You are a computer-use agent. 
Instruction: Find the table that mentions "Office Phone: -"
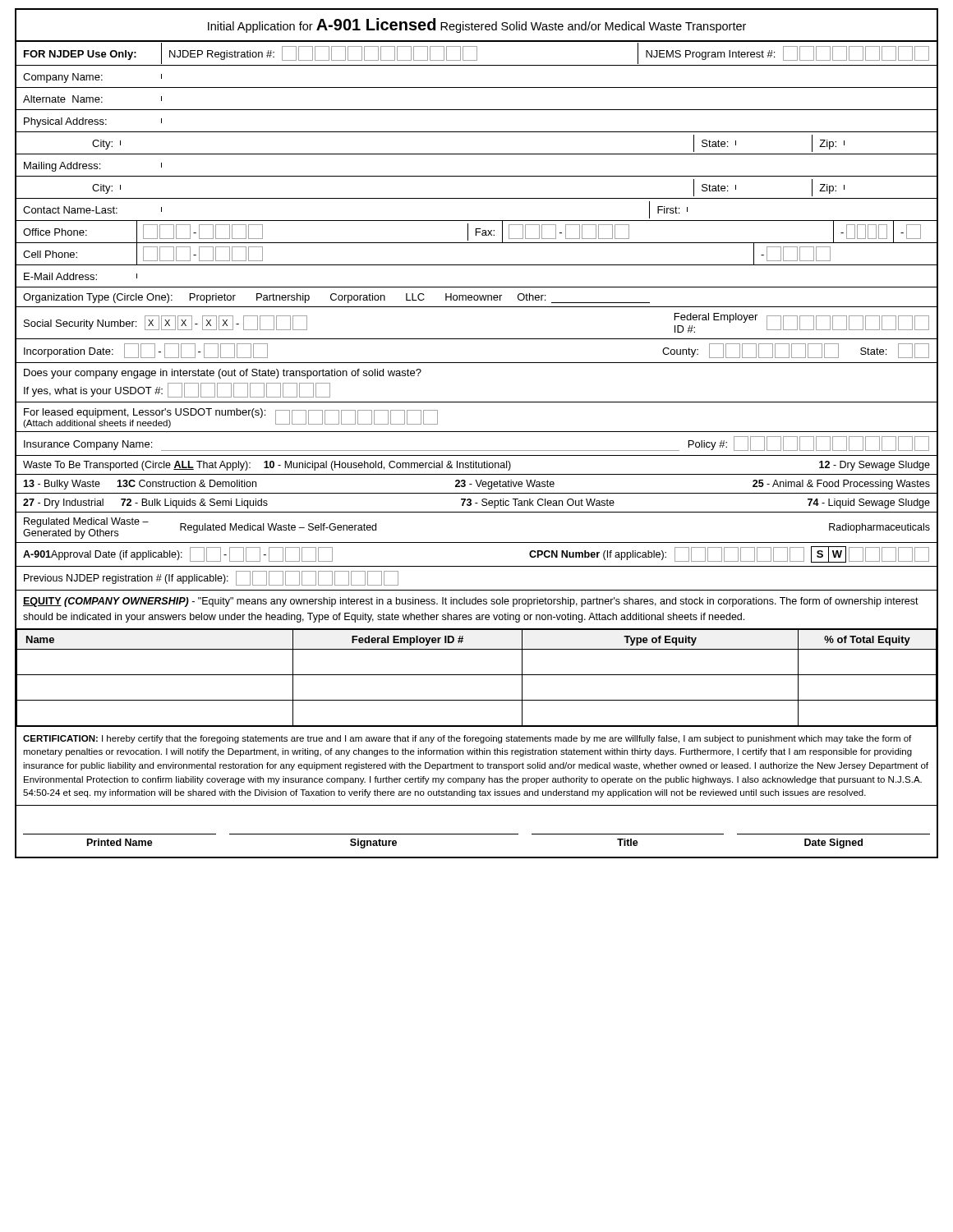click(x=476, y=232)
